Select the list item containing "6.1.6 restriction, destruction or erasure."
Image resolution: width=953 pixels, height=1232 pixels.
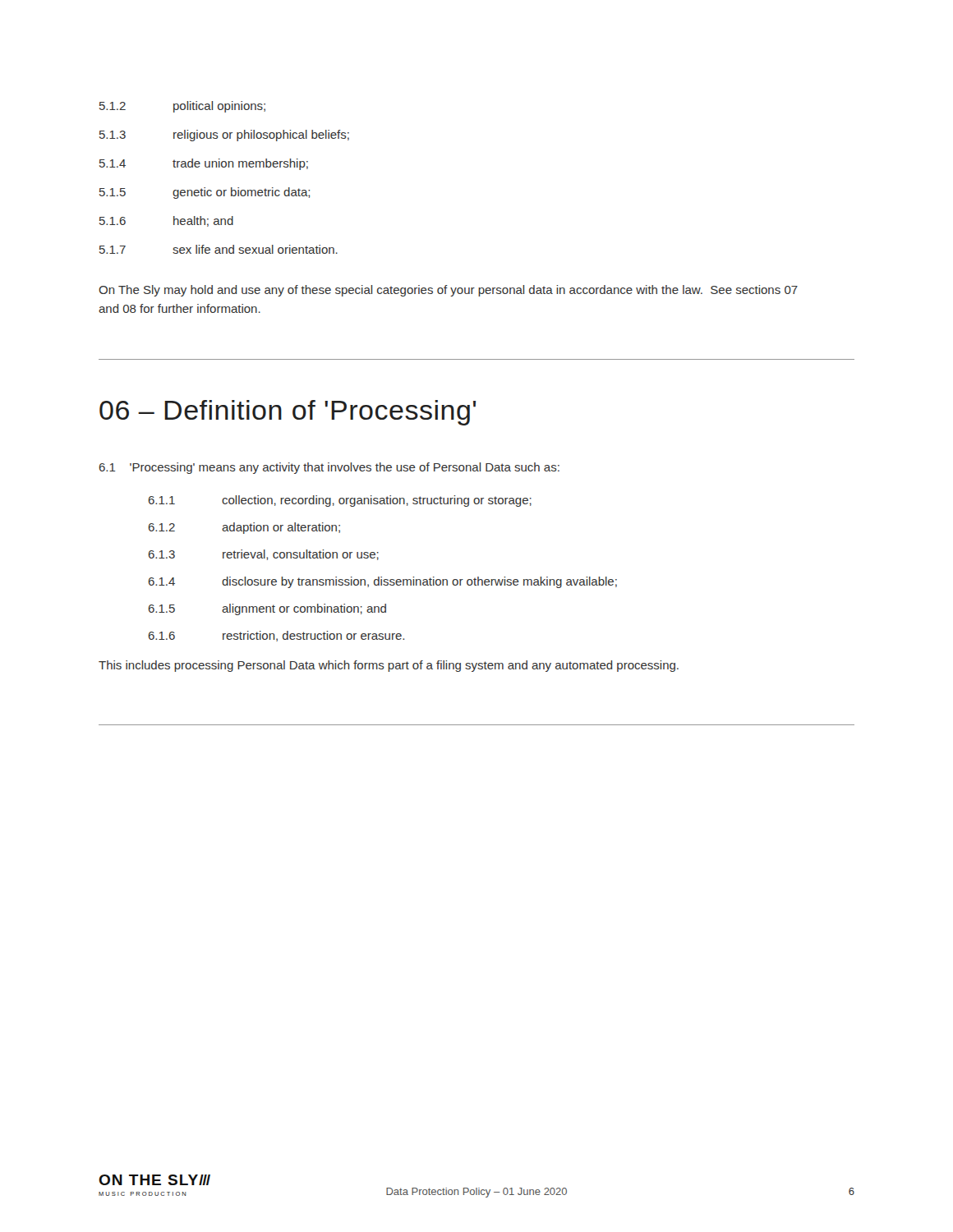(277, 636)
